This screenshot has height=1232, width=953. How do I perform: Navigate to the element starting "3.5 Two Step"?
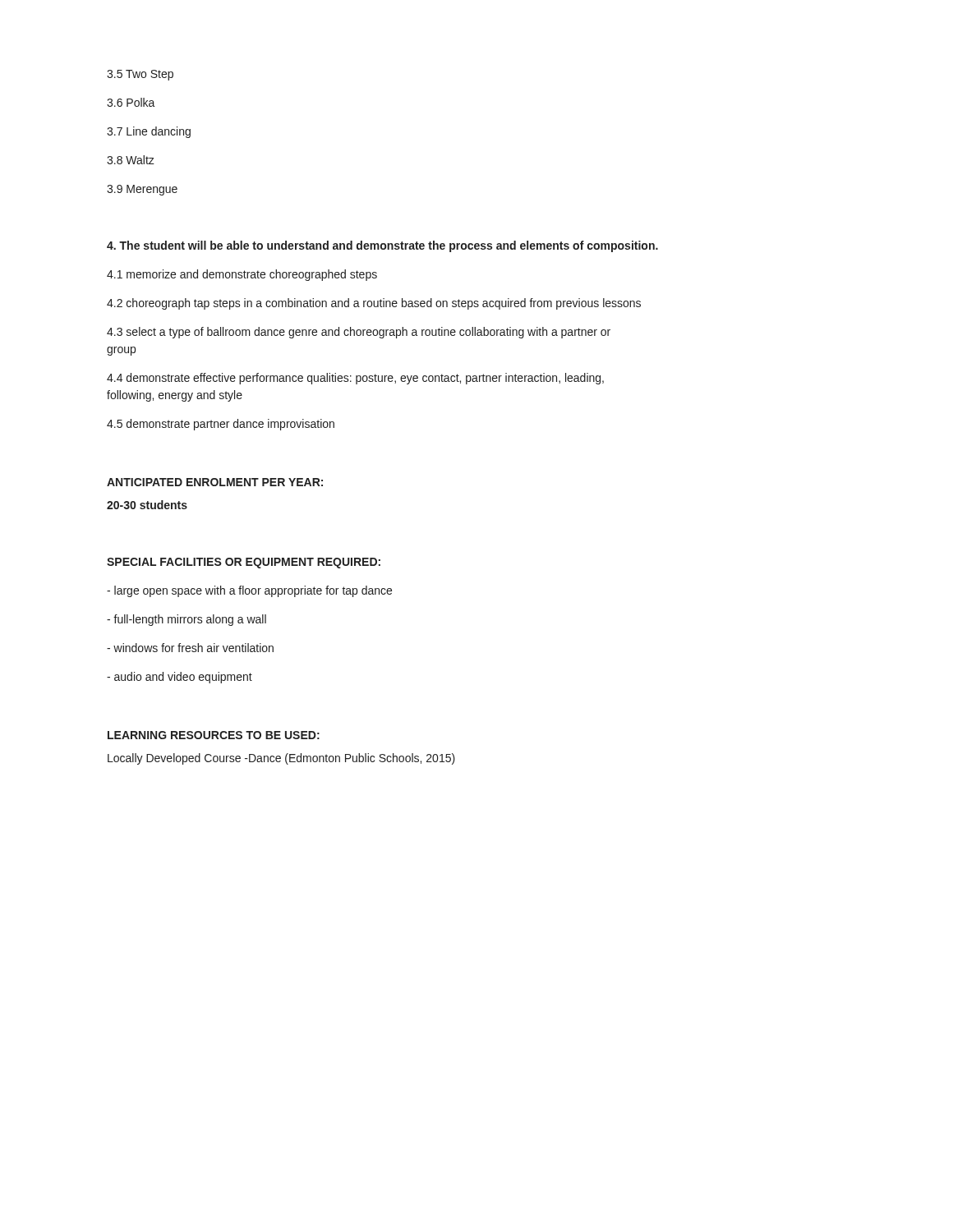point(140,74)
